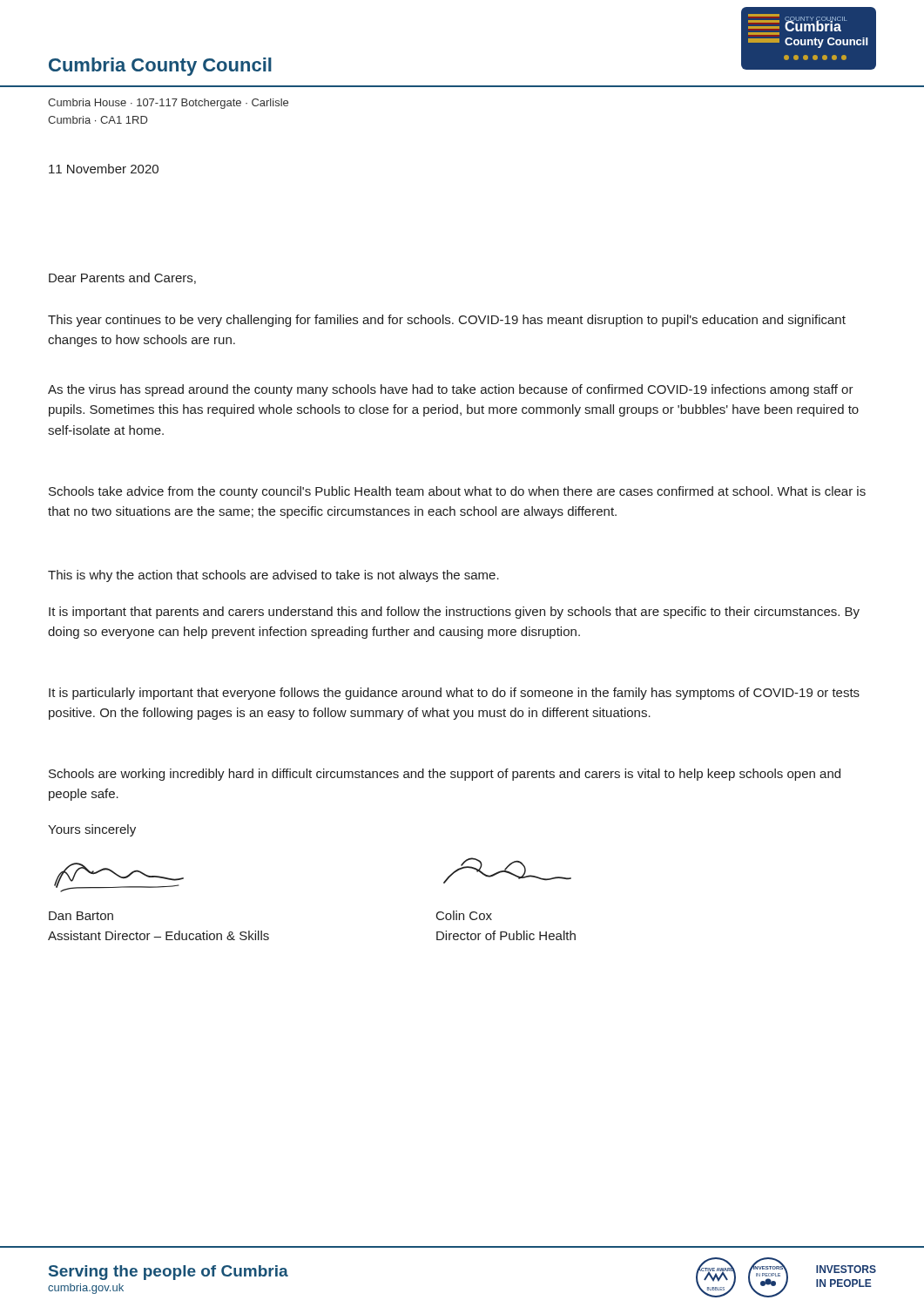Screen dimensions: 1307x924
Task: Locate the block of text that opens with "This is why the action that schools are"
Action: pos(274,575)
